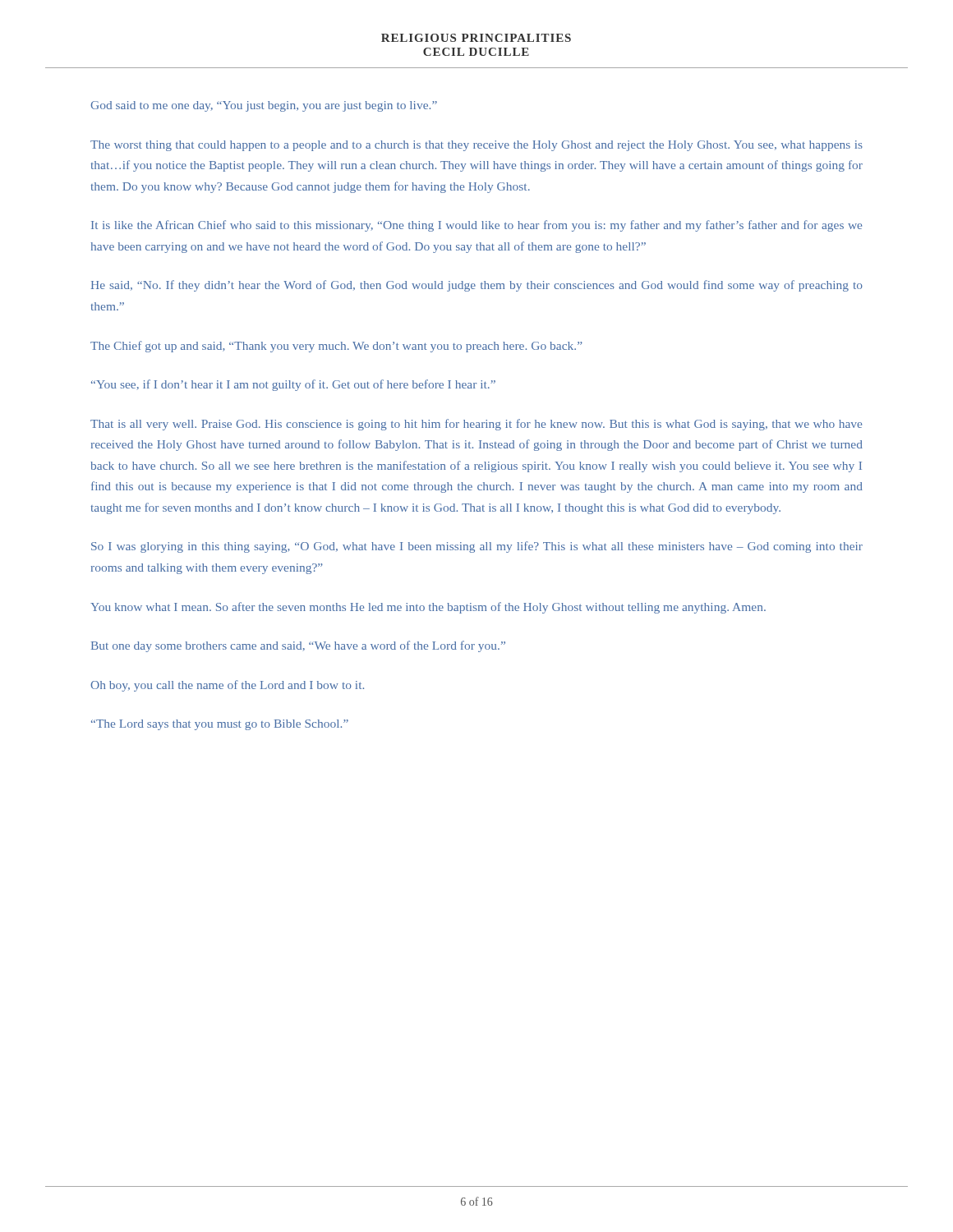The height and width of the screenshot is (1232, 953).
Task: Select the text block that says "“You see, if I"
Action: pyautogui.click(x=293, y=384)
